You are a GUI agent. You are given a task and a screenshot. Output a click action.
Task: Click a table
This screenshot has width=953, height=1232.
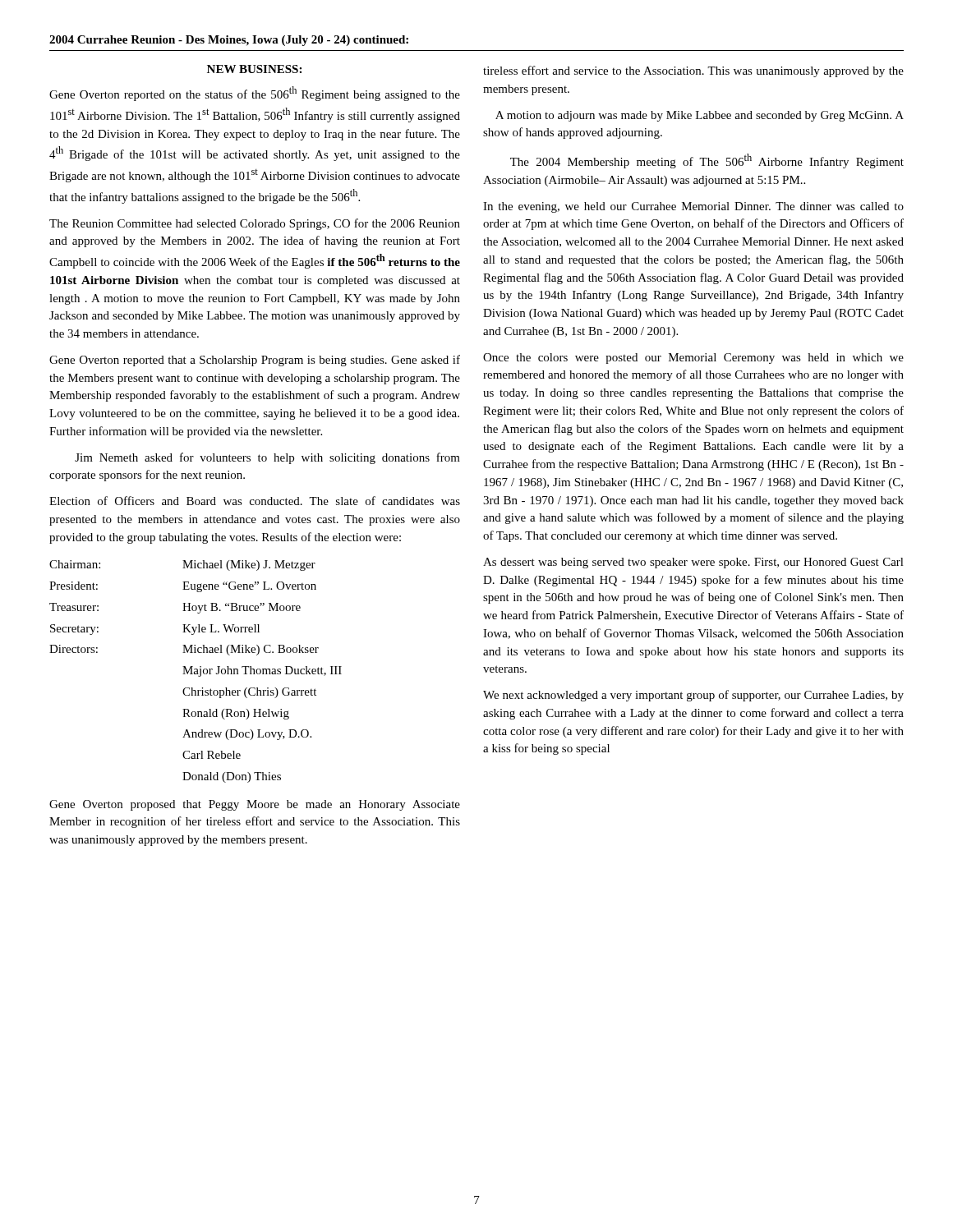pyautogui.click(x=255, y=671)
